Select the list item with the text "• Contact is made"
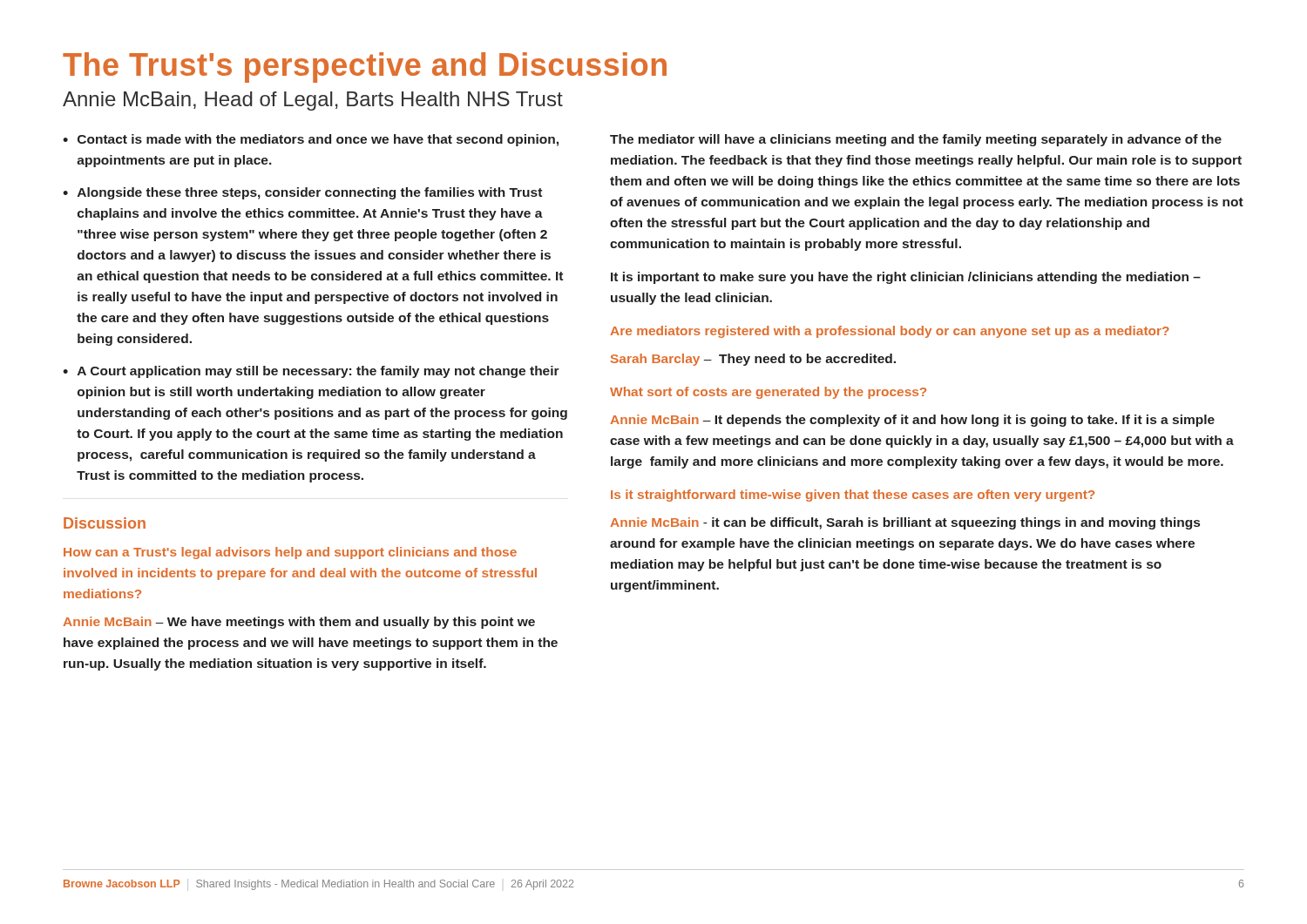 (x=315, y=150)
